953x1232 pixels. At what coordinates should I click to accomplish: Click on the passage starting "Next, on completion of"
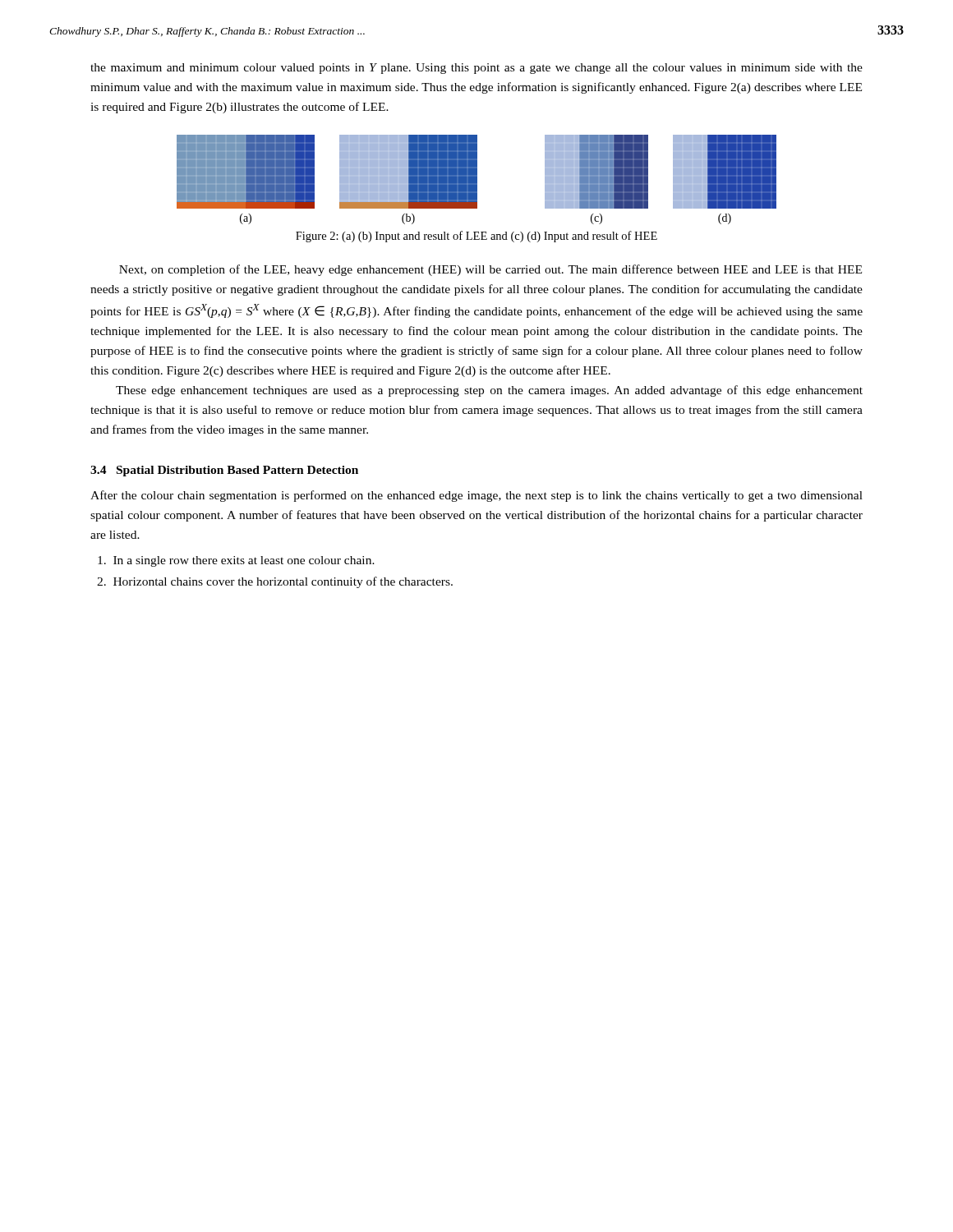[476, 350]
